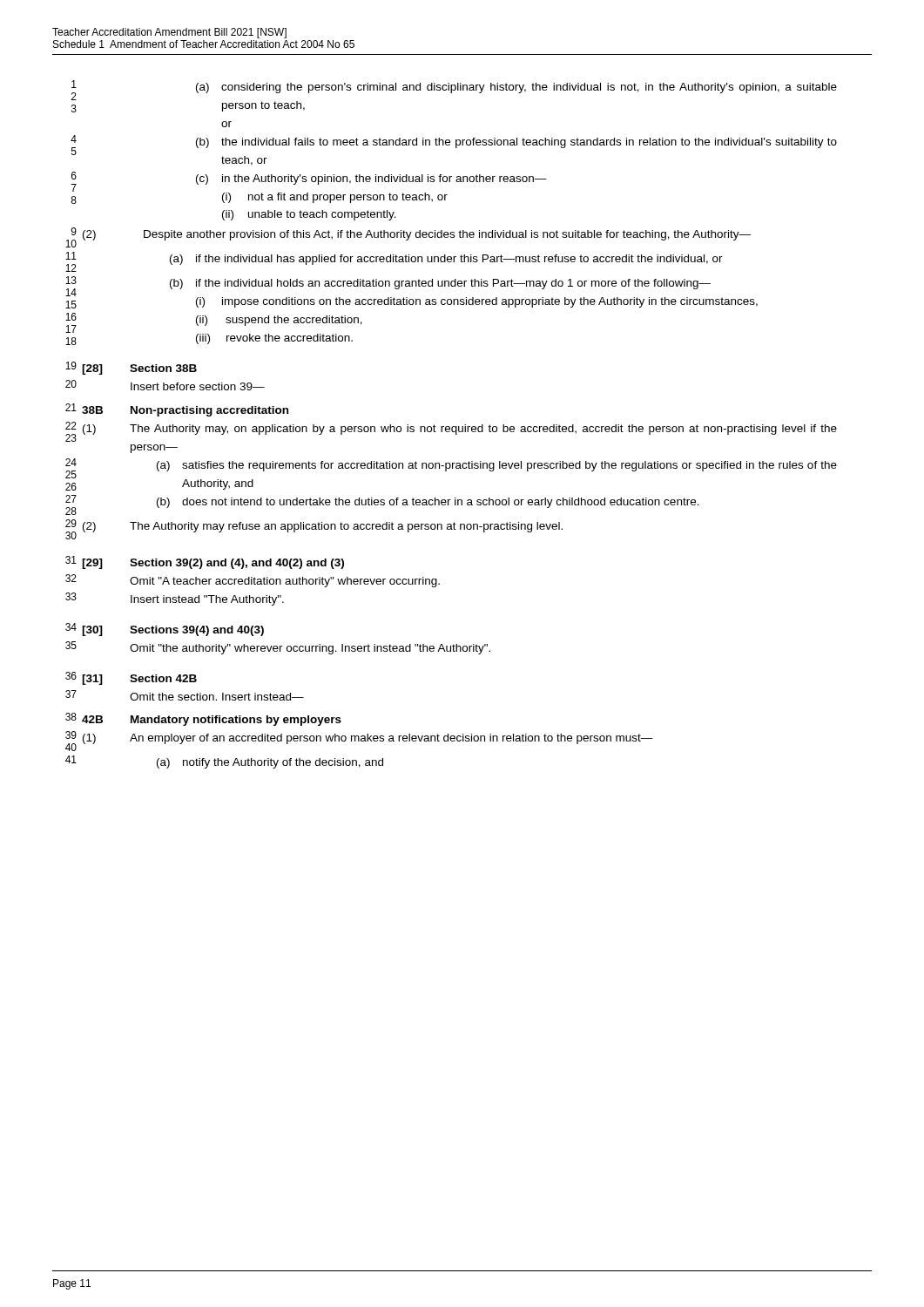924x1307 pixels.
Task: Point to the block starting "678 (c) in"
Action: point(445,197)
